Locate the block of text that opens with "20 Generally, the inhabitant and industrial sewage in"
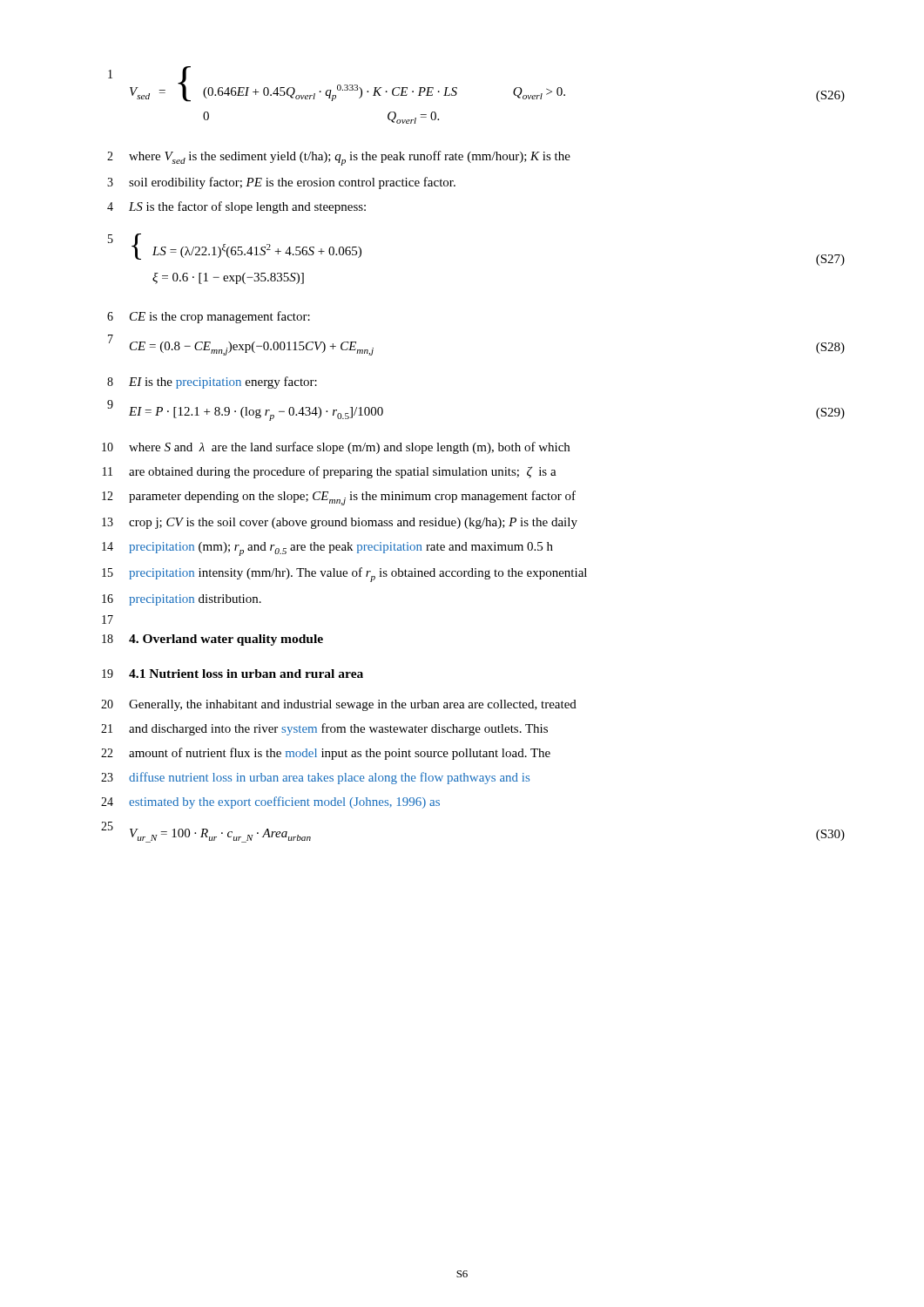The image size is (924, 1307). point(466,752)
